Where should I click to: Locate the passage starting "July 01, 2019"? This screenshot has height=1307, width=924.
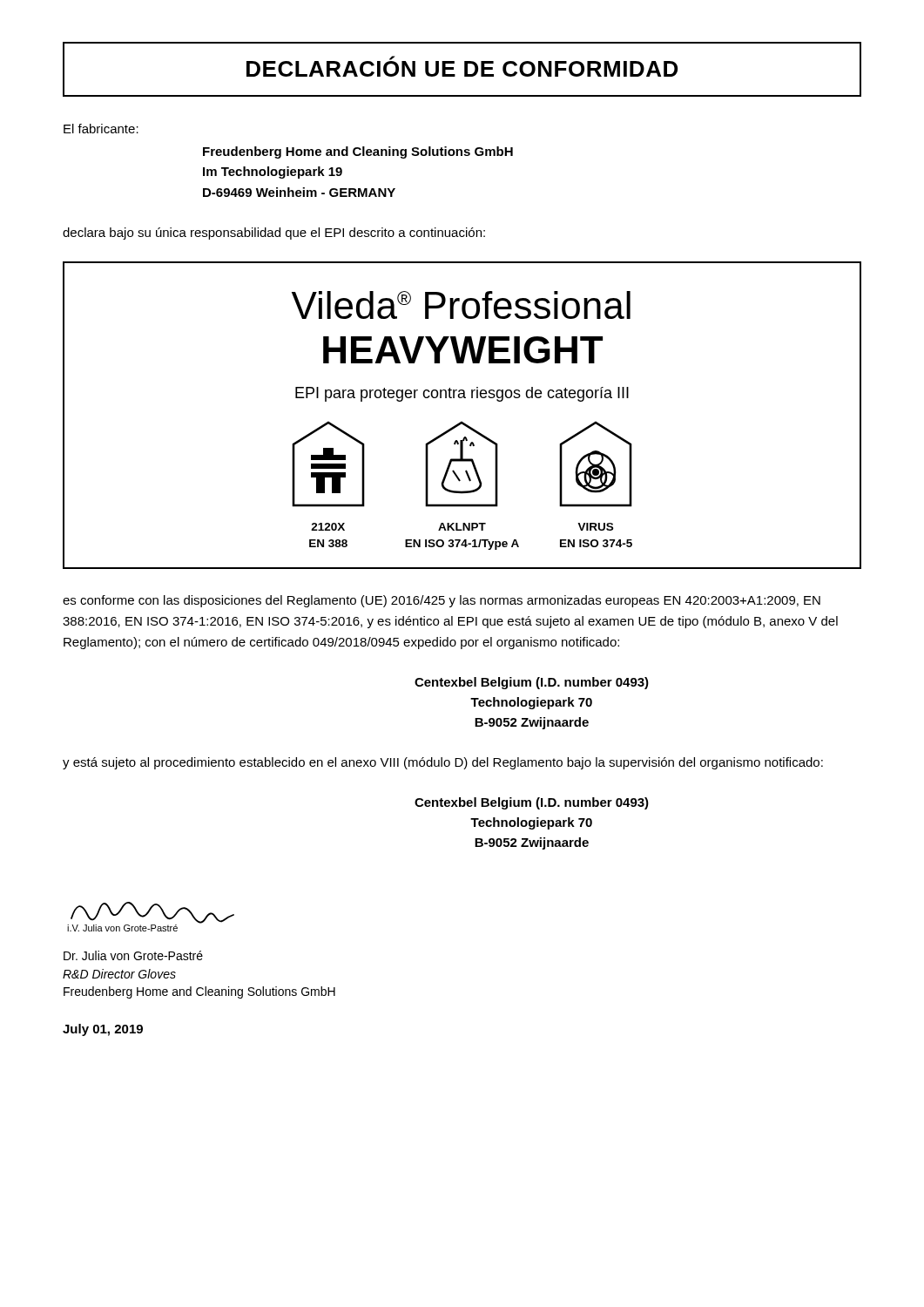(x=103, y=1029)
